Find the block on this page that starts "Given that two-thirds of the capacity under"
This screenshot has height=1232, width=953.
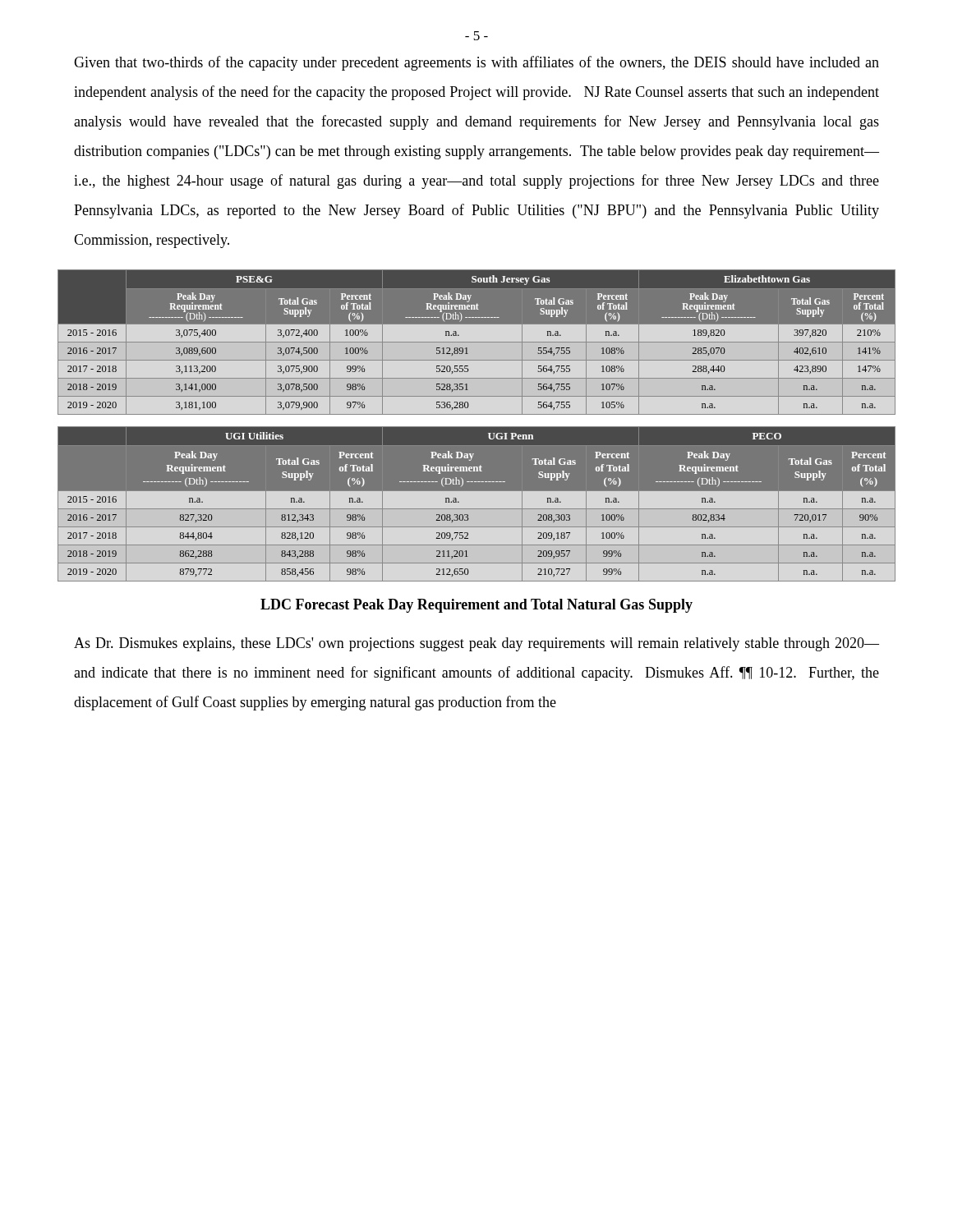coord(476,151)
